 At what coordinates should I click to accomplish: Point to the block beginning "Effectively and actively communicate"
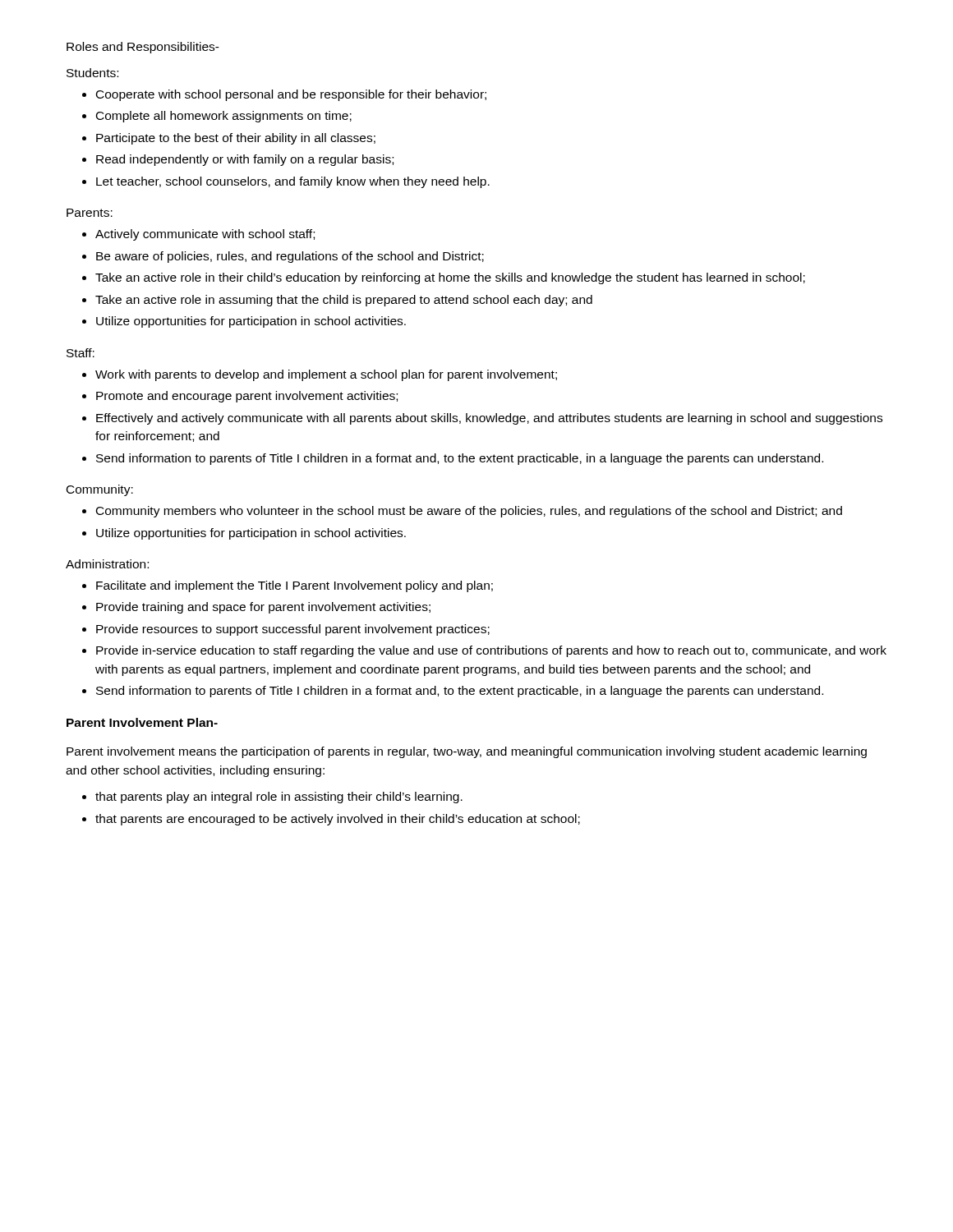point(489,427)
